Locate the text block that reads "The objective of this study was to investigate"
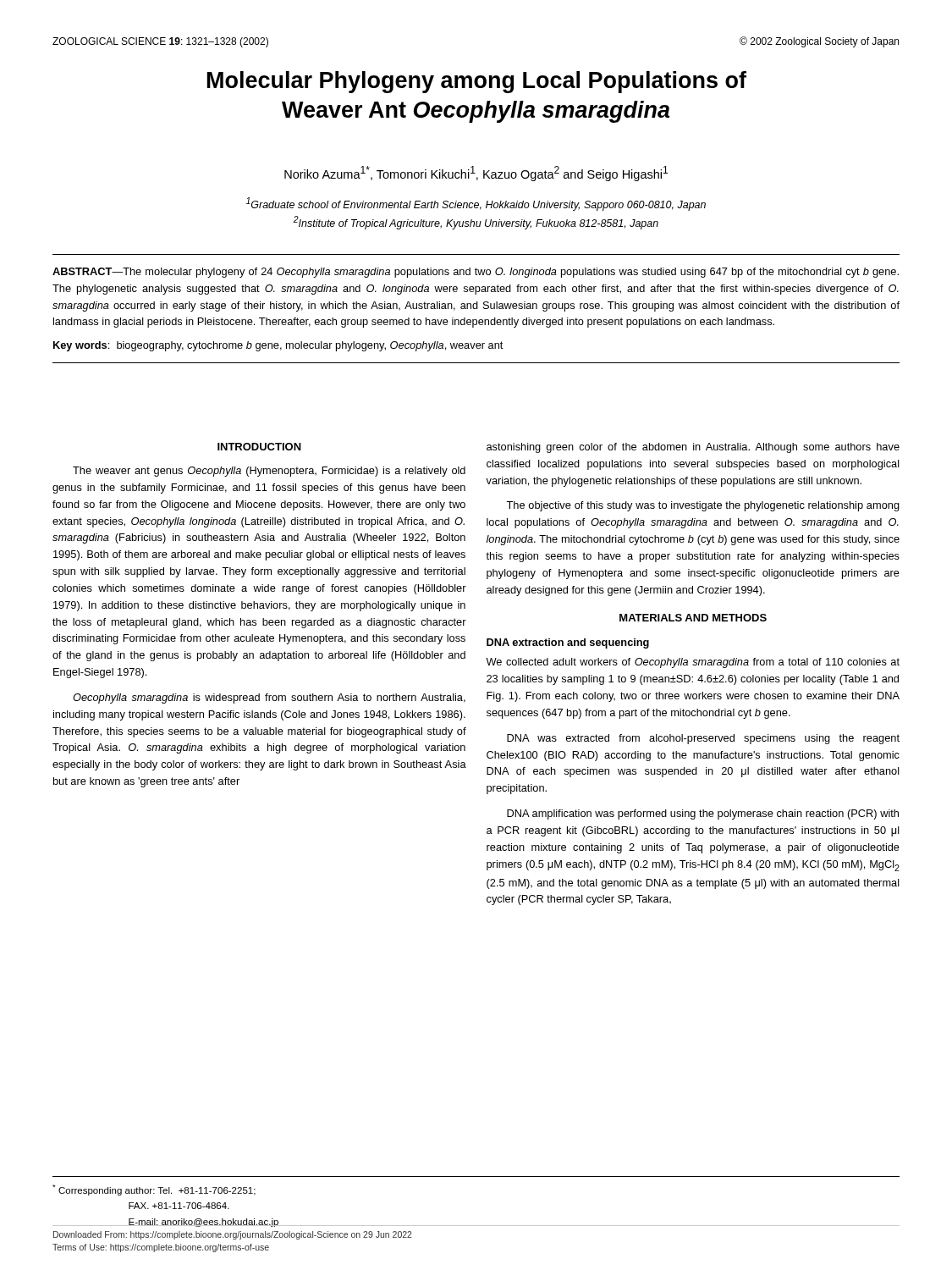The height and width of the screenshot is (1270, 952). coord(693,547)
